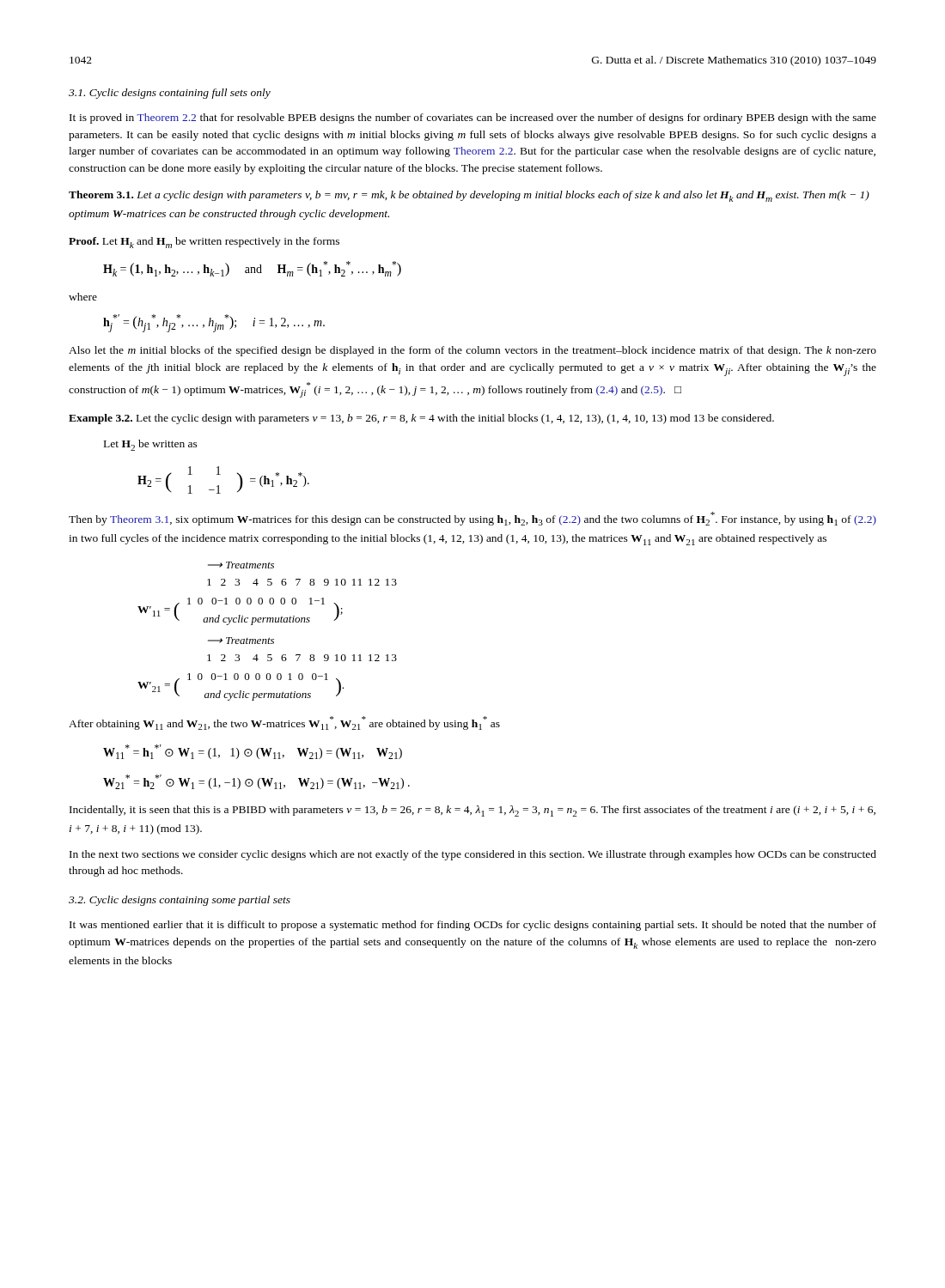Locate the element starting "Then by Theorem 3.1, six optimum W-matrices"

pos(472,528)
